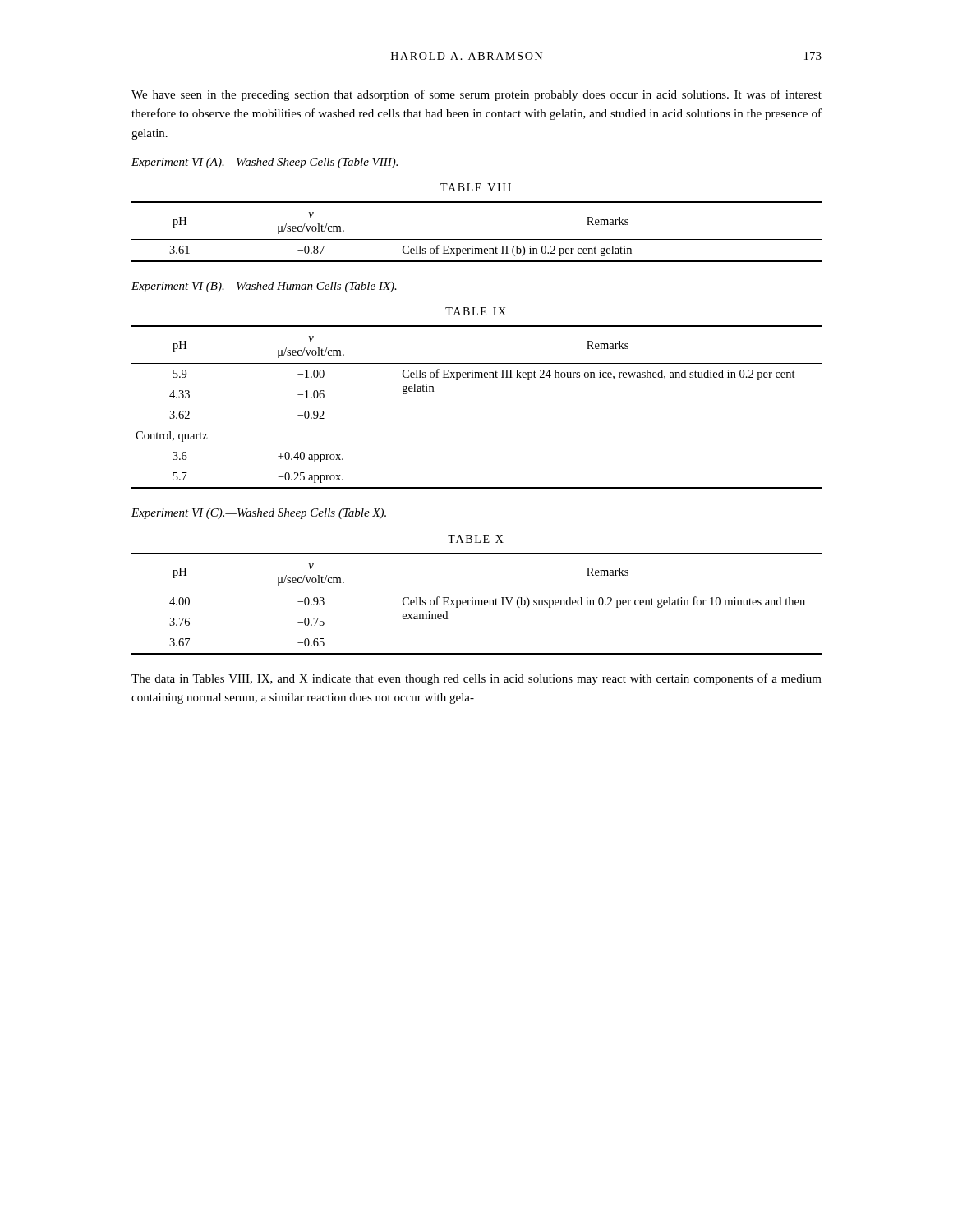
Task: Find the block starting "TABLE VIII"
Action: (476, 188)
